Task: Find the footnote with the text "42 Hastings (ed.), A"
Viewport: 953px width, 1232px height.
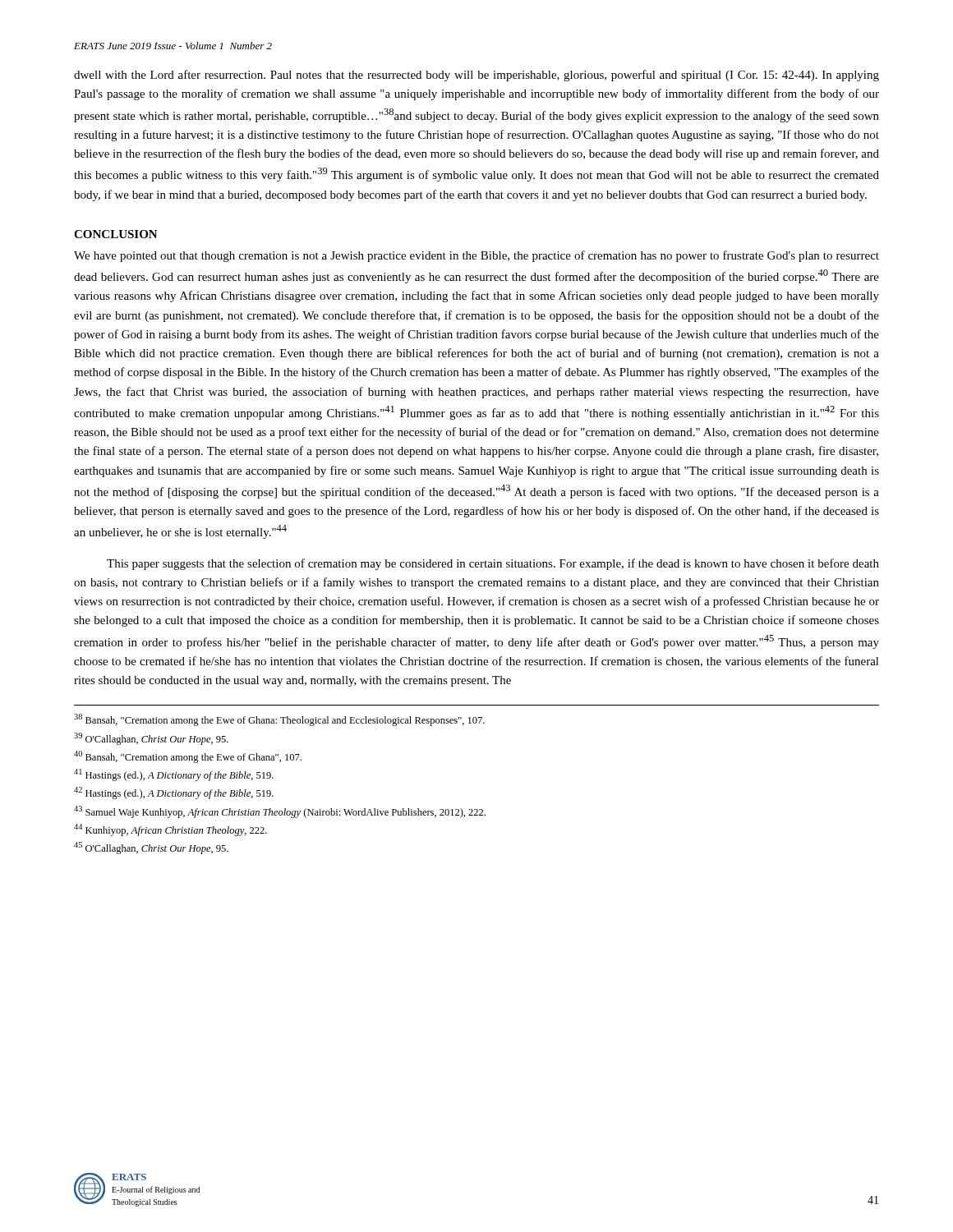Action: tap(174, 793)
